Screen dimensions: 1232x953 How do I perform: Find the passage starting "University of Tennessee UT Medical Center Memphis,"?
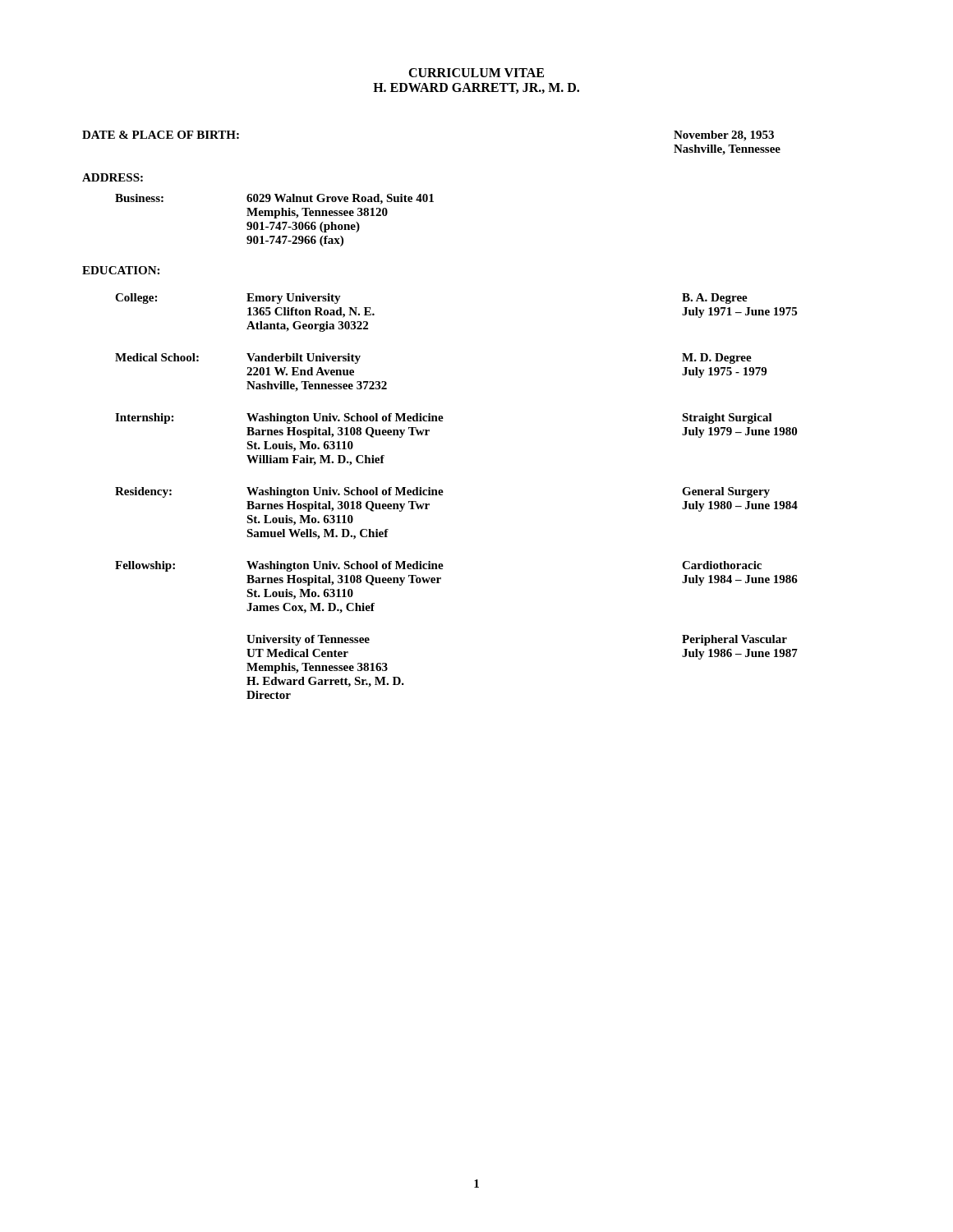325,667
